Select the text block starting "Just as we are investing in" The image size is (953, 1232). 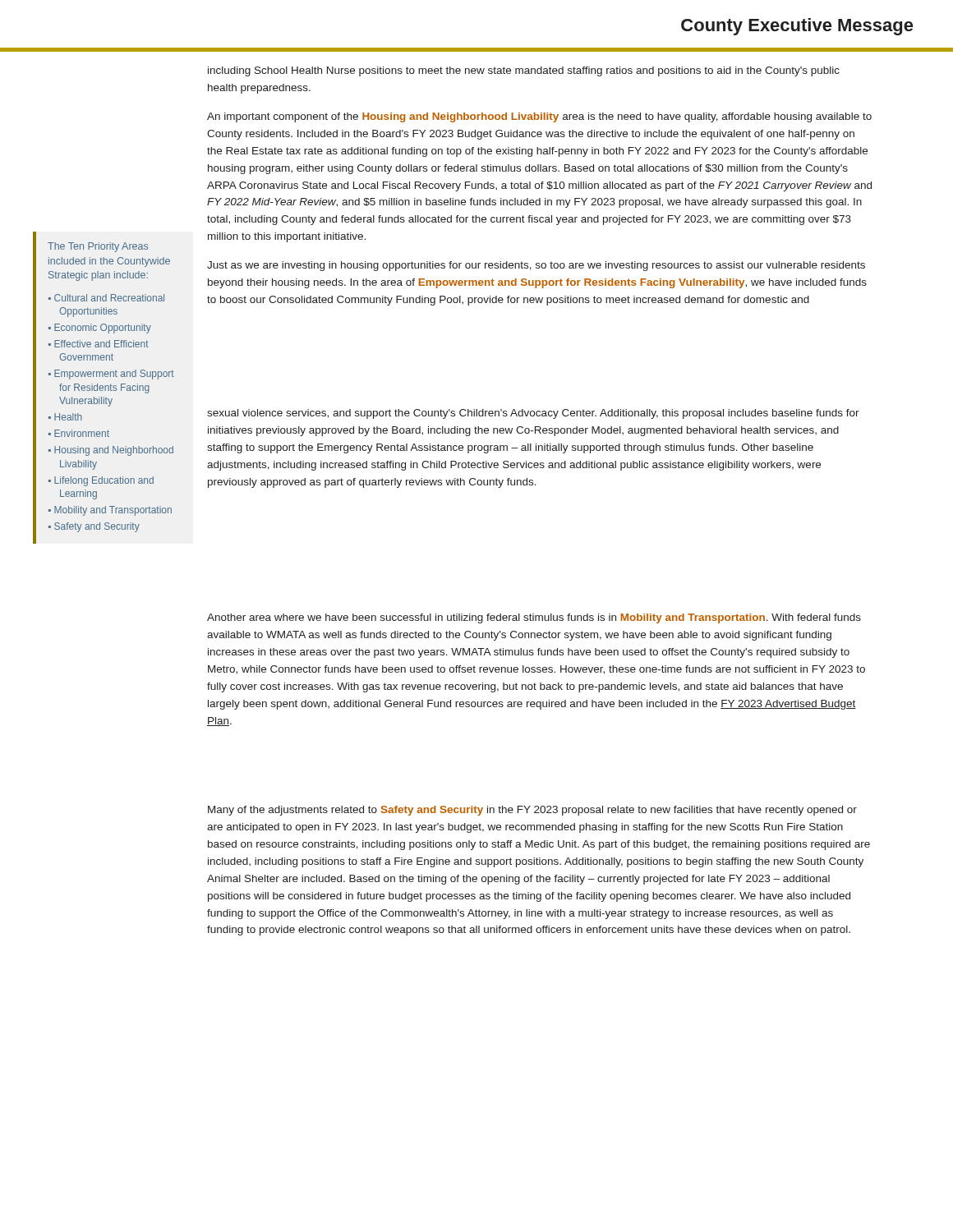tap(537, 282)
